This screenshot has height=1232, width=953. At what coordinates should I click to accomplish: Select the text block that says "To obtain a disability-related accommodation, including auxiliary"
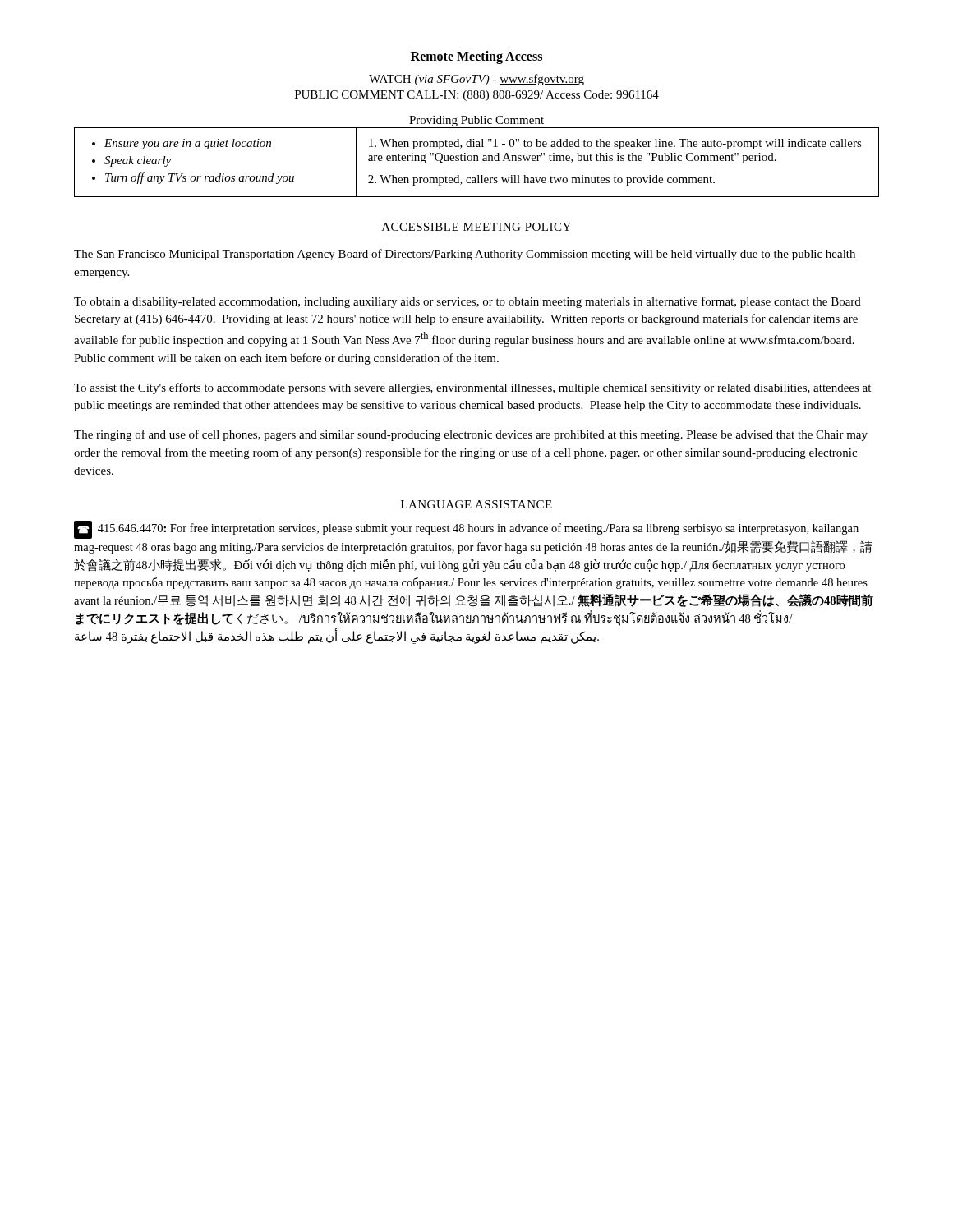(467, 329)
